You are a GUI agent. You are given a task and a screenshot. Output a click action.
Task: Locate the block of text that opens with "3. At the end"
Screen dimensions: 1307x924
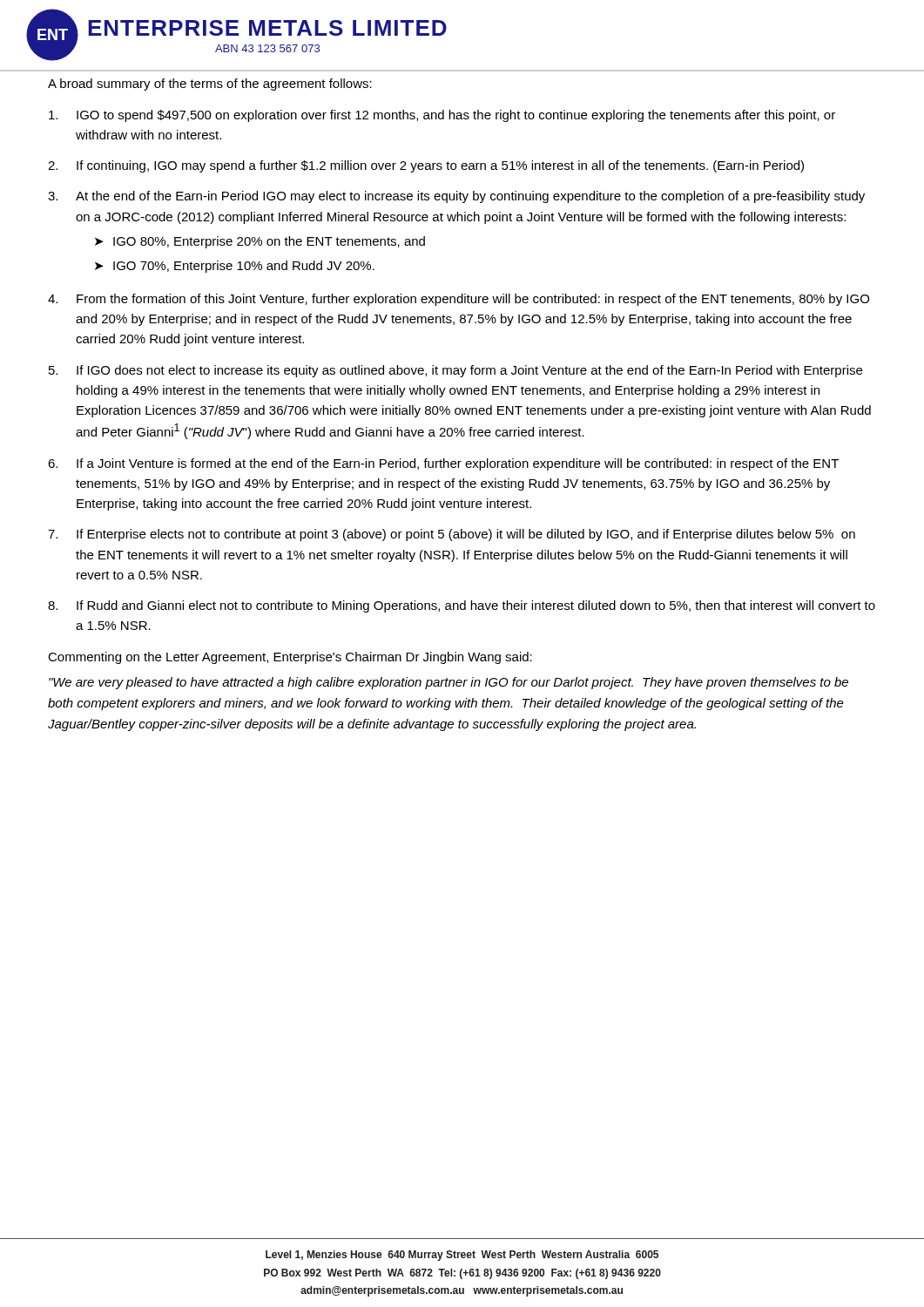pos(462,232)
